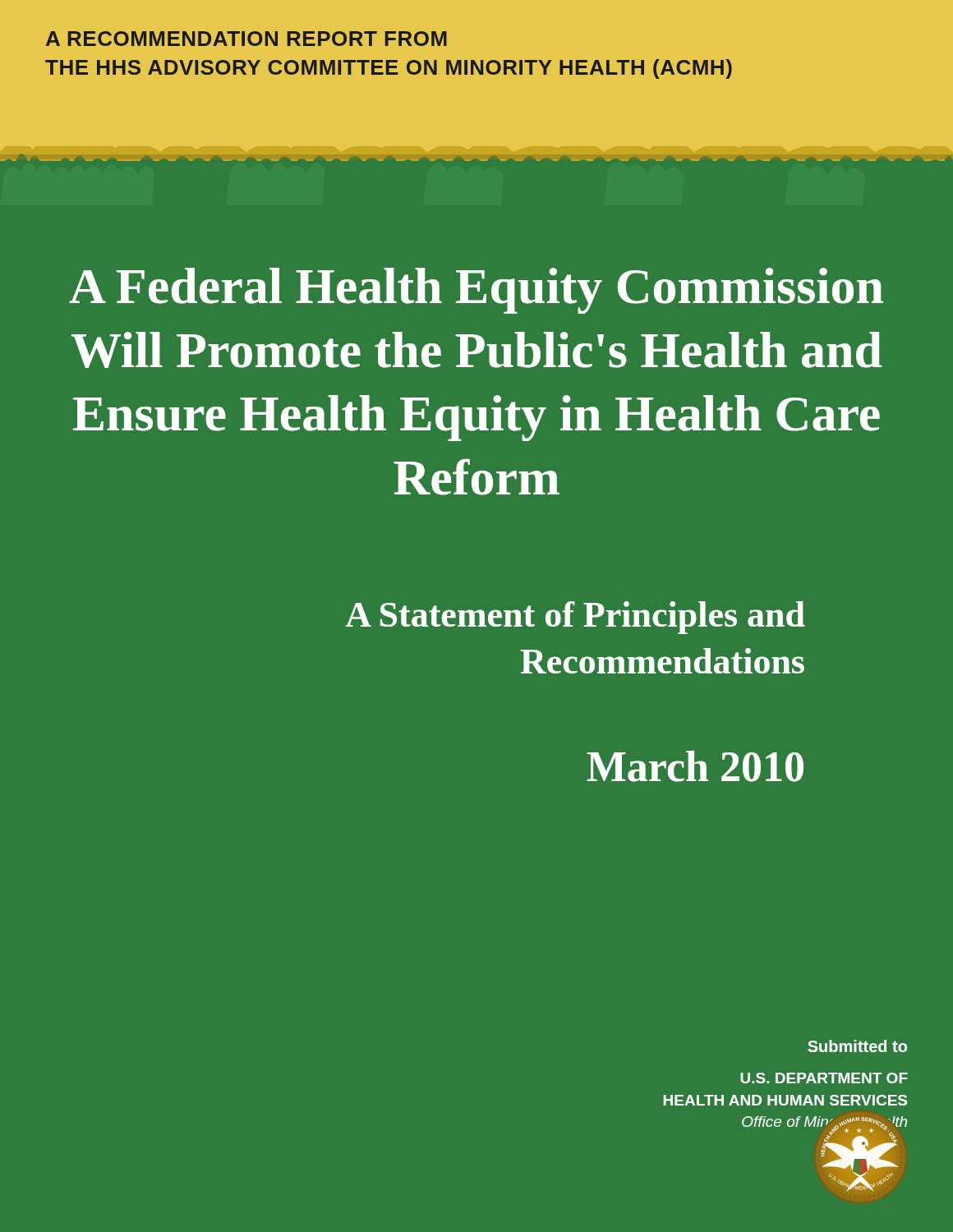Click the title
The width and height of the screenshot is (953, 1232).
[x=476, y=382]
